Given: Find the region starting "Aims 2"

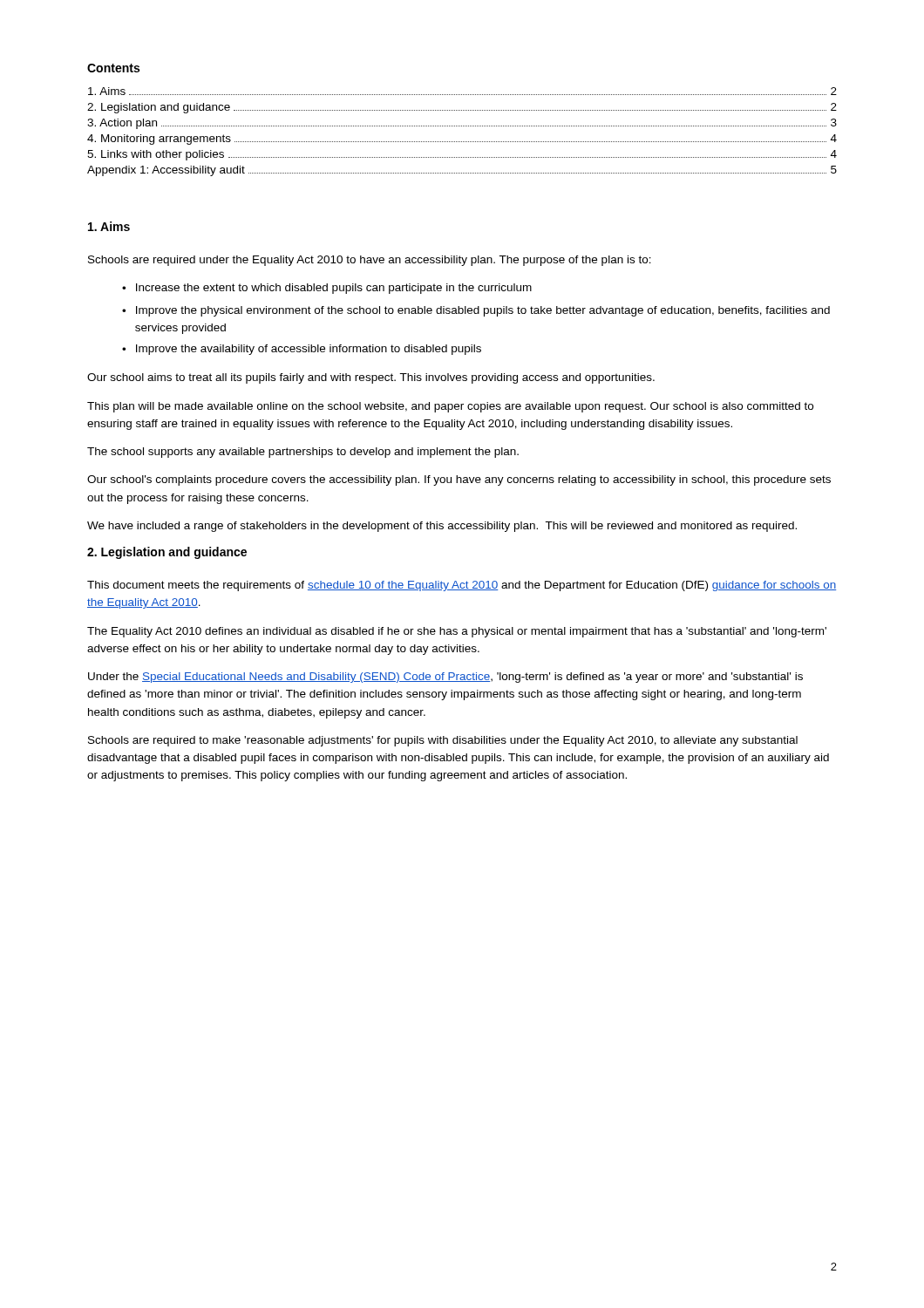Looking at the screenshot, I should coord(462,91).
